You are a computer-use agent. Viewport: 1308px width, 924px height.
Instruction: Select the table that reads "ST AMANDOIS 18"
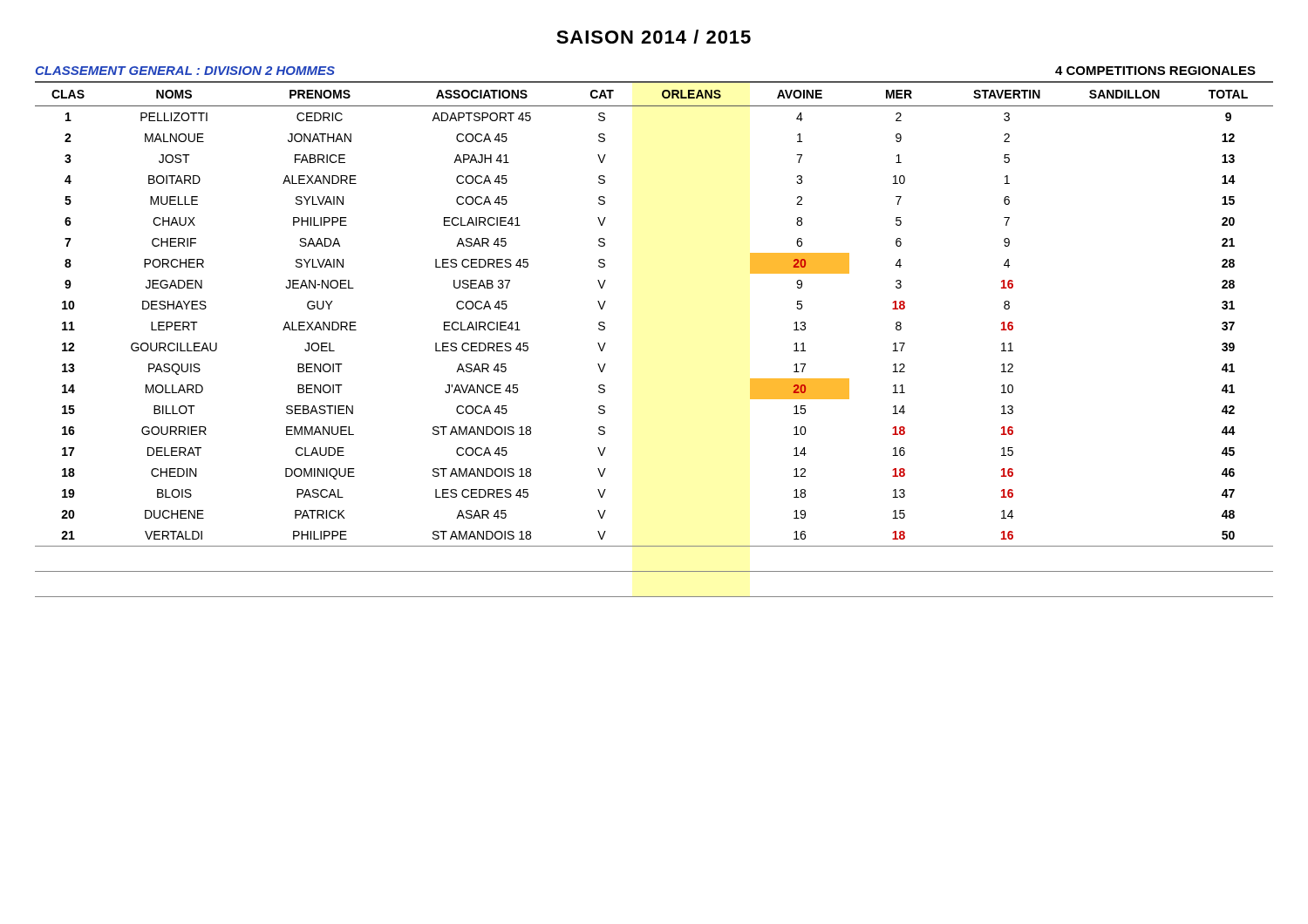coord(654,339)
